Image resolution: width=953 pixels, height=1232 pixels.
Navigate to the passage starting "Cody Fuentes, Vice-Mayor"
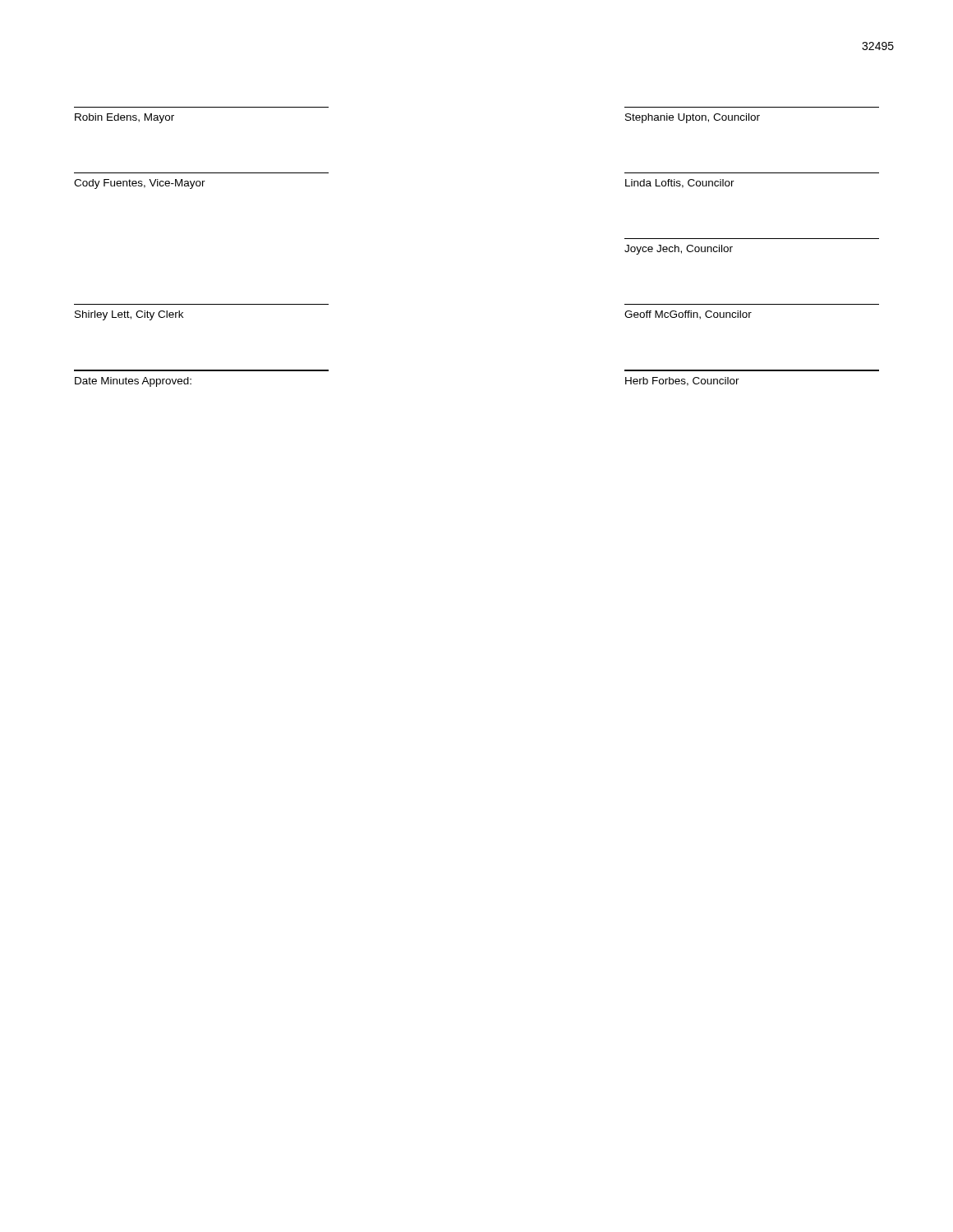140,183
